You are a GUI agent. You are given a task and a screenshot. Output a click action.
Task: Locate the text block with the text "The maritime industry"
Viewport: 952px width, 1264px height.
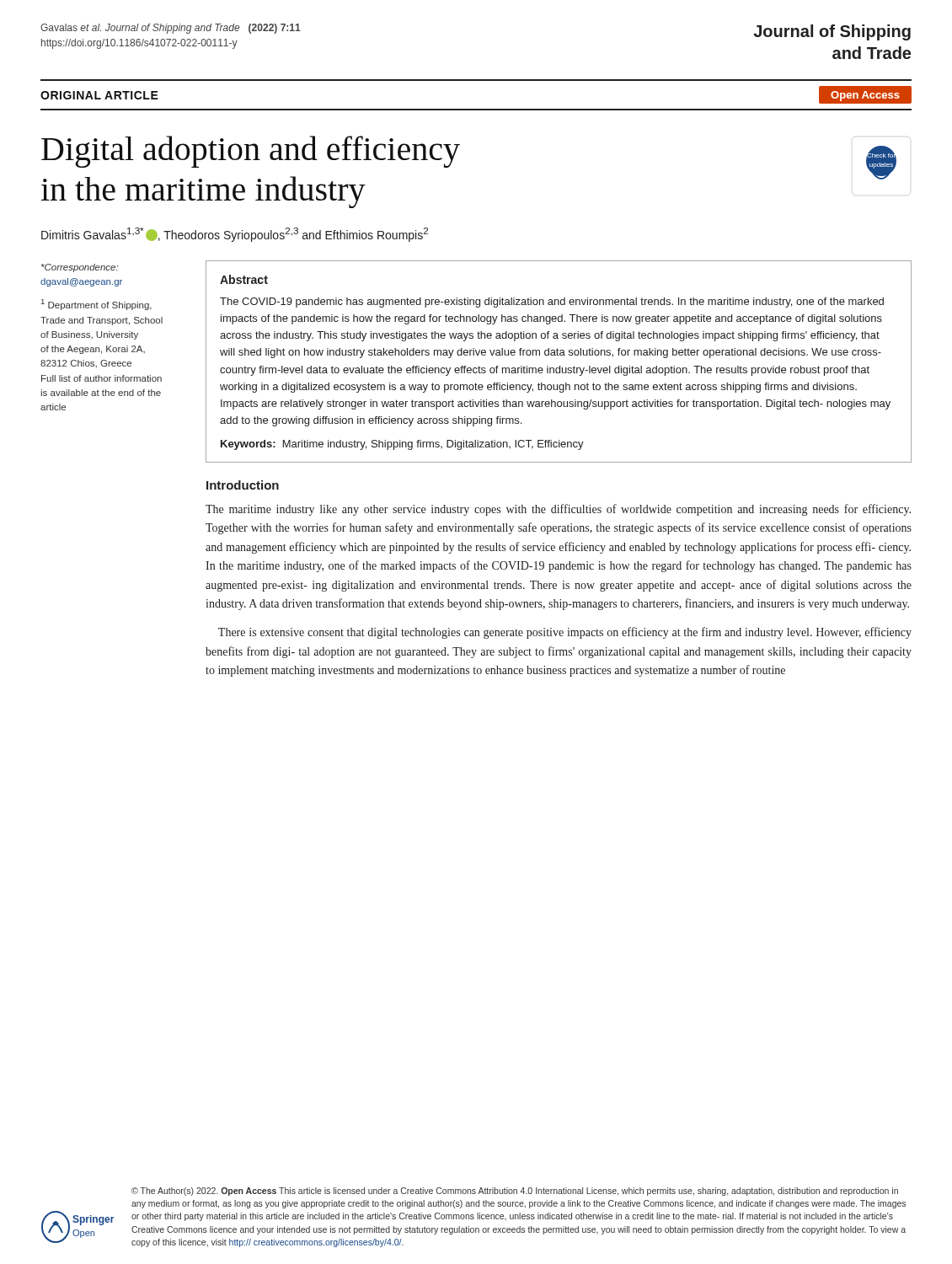tap(559, 557)
